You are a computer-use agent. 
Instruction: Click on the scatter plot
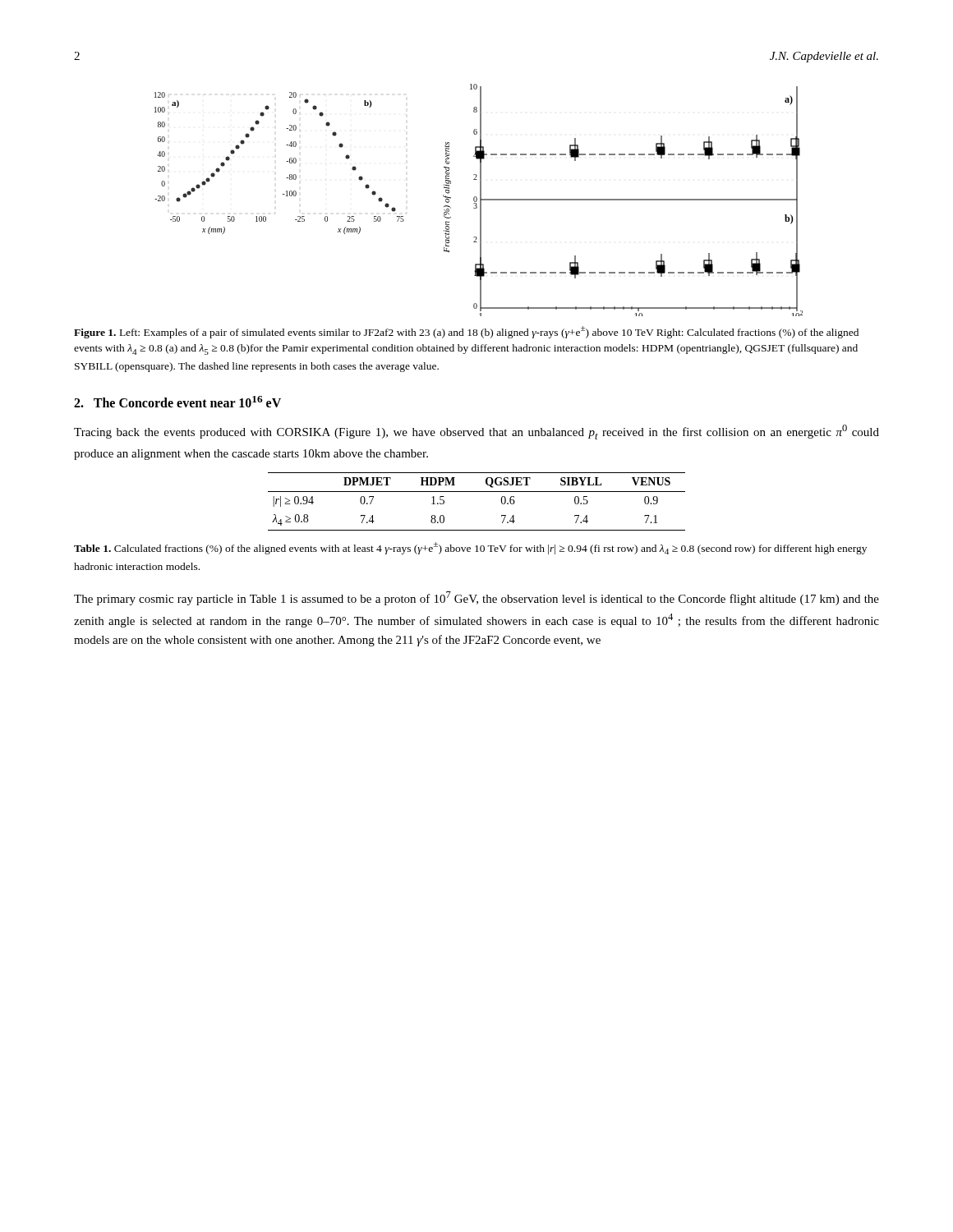[476, 197]
